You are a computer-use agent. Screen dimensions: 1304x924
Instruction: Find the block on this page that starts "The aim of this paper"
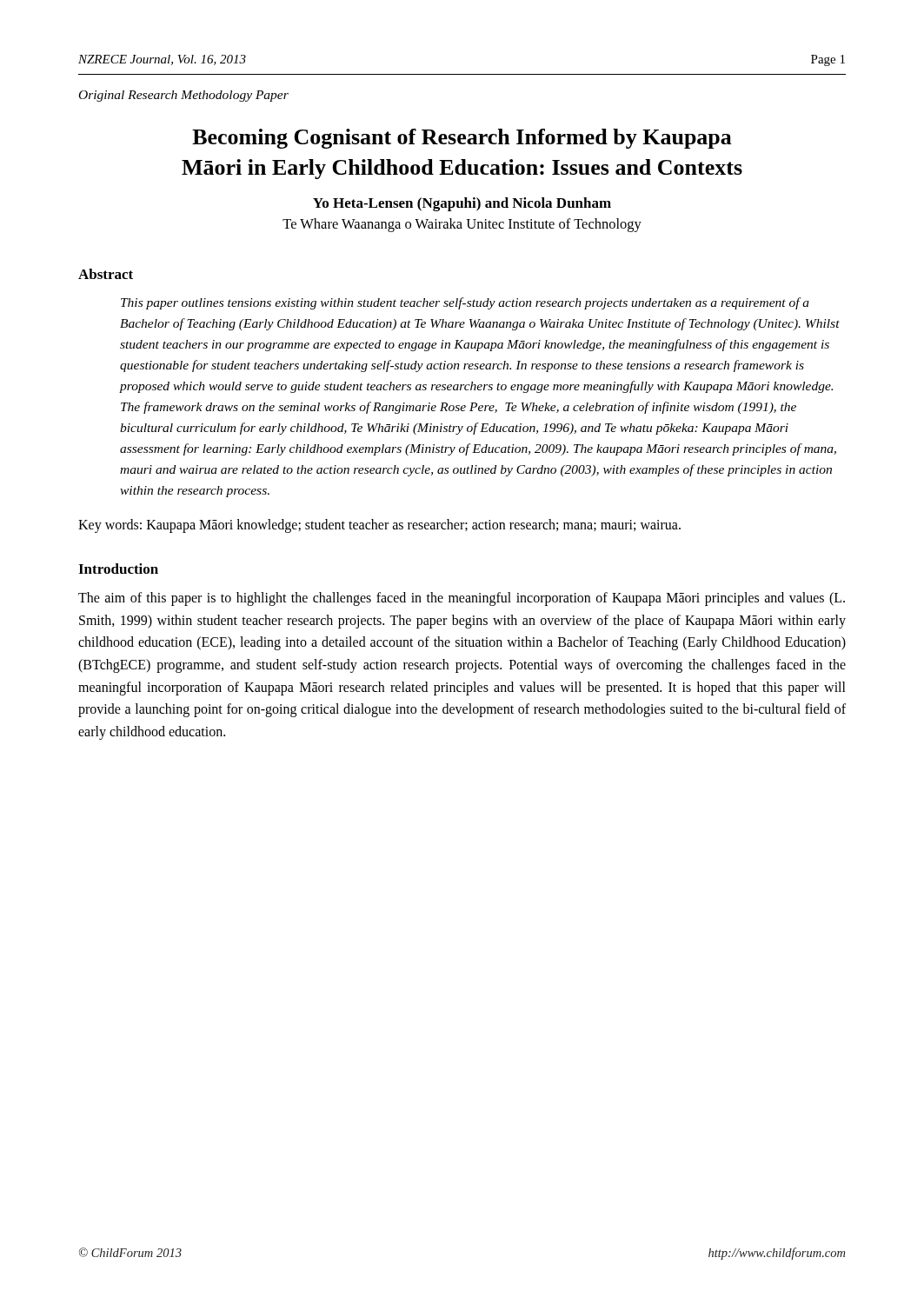click(462, 665)
